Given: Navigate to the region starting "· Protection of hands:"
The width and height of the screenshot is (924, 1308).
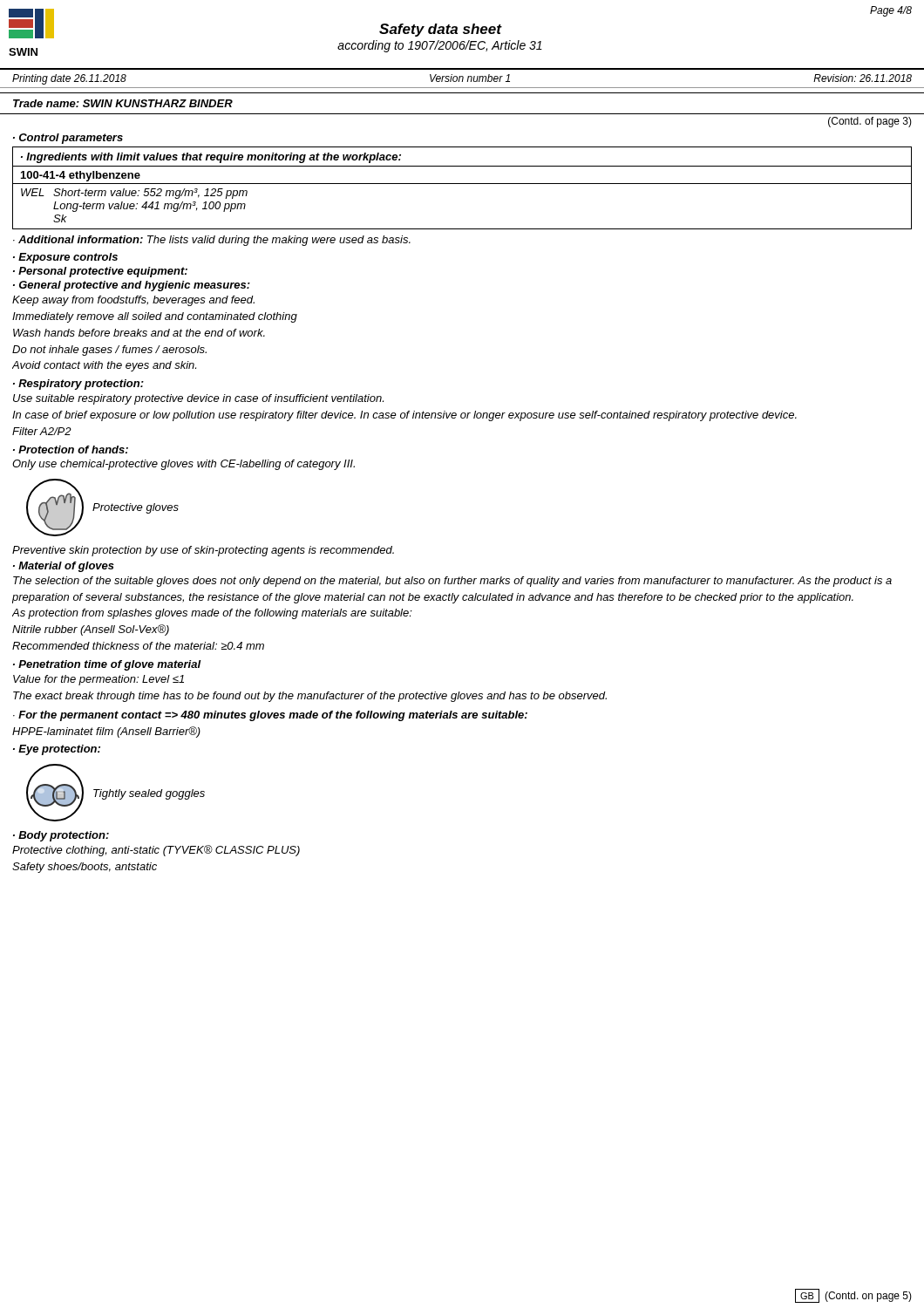Looking at the screenshot, I should click(x=70, y=449).
